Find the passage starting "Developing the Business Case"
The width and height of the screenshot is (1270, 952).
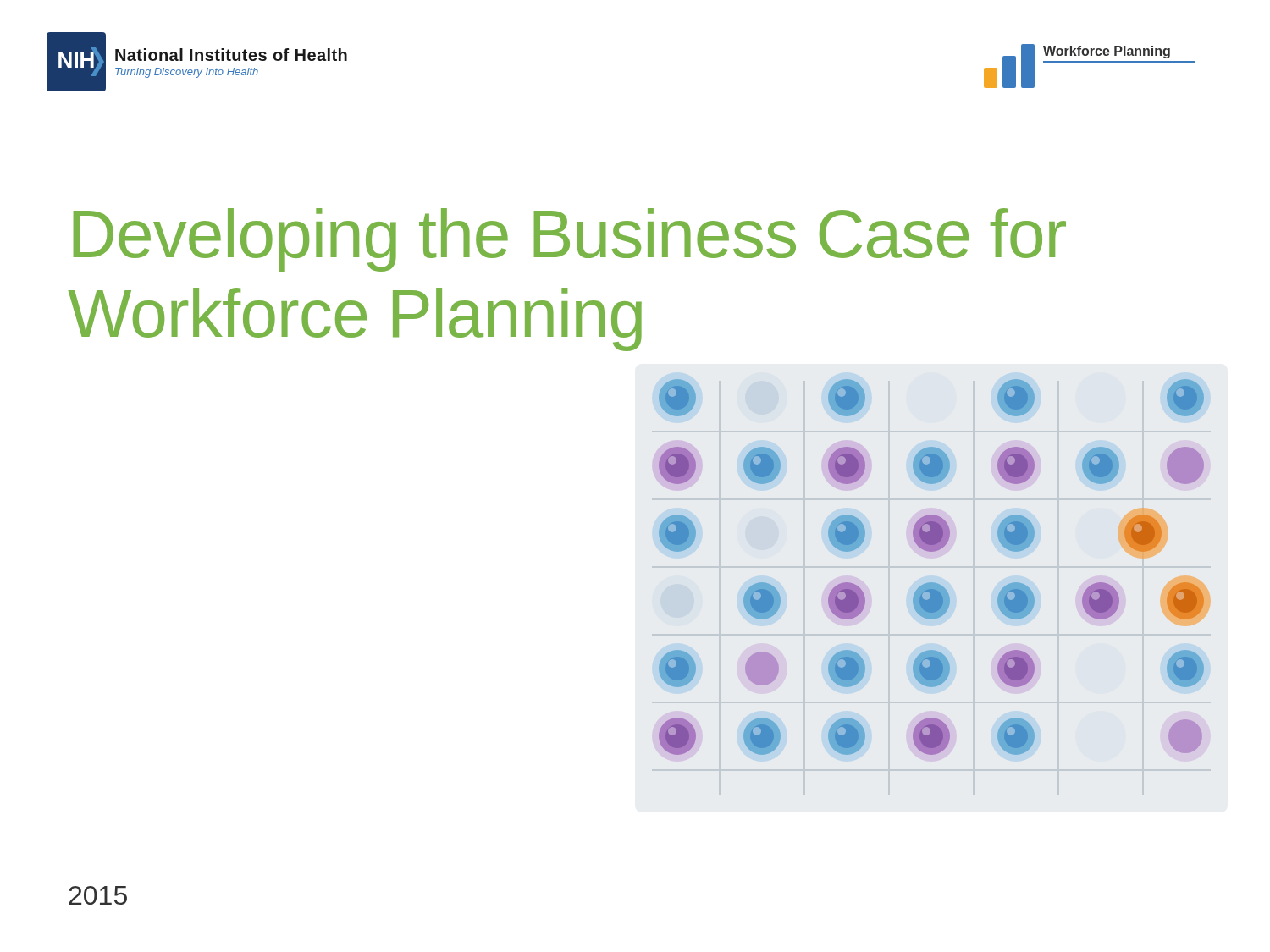(x=567, y=274)
